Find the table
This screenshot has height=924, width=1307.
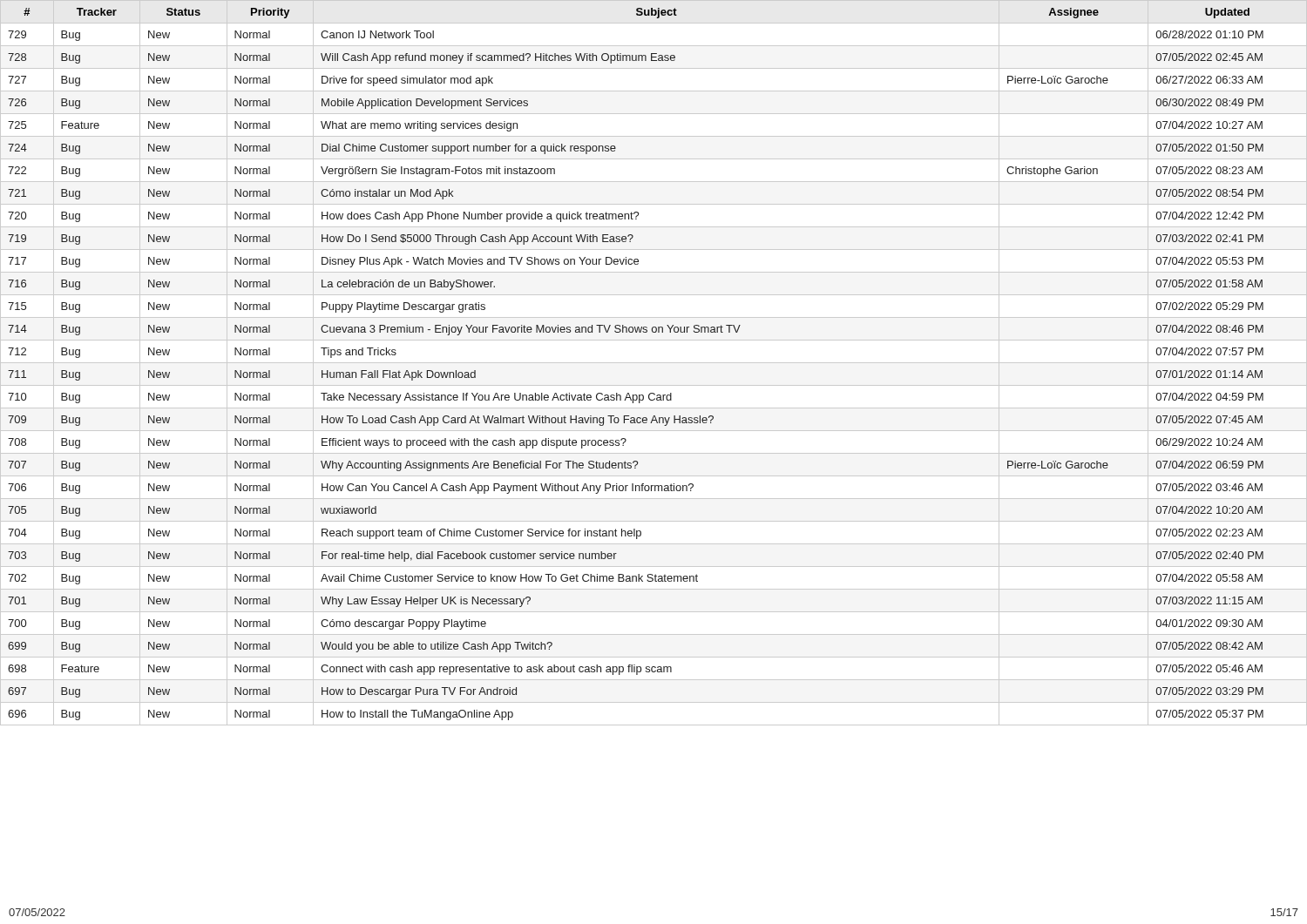click(654, 363)
